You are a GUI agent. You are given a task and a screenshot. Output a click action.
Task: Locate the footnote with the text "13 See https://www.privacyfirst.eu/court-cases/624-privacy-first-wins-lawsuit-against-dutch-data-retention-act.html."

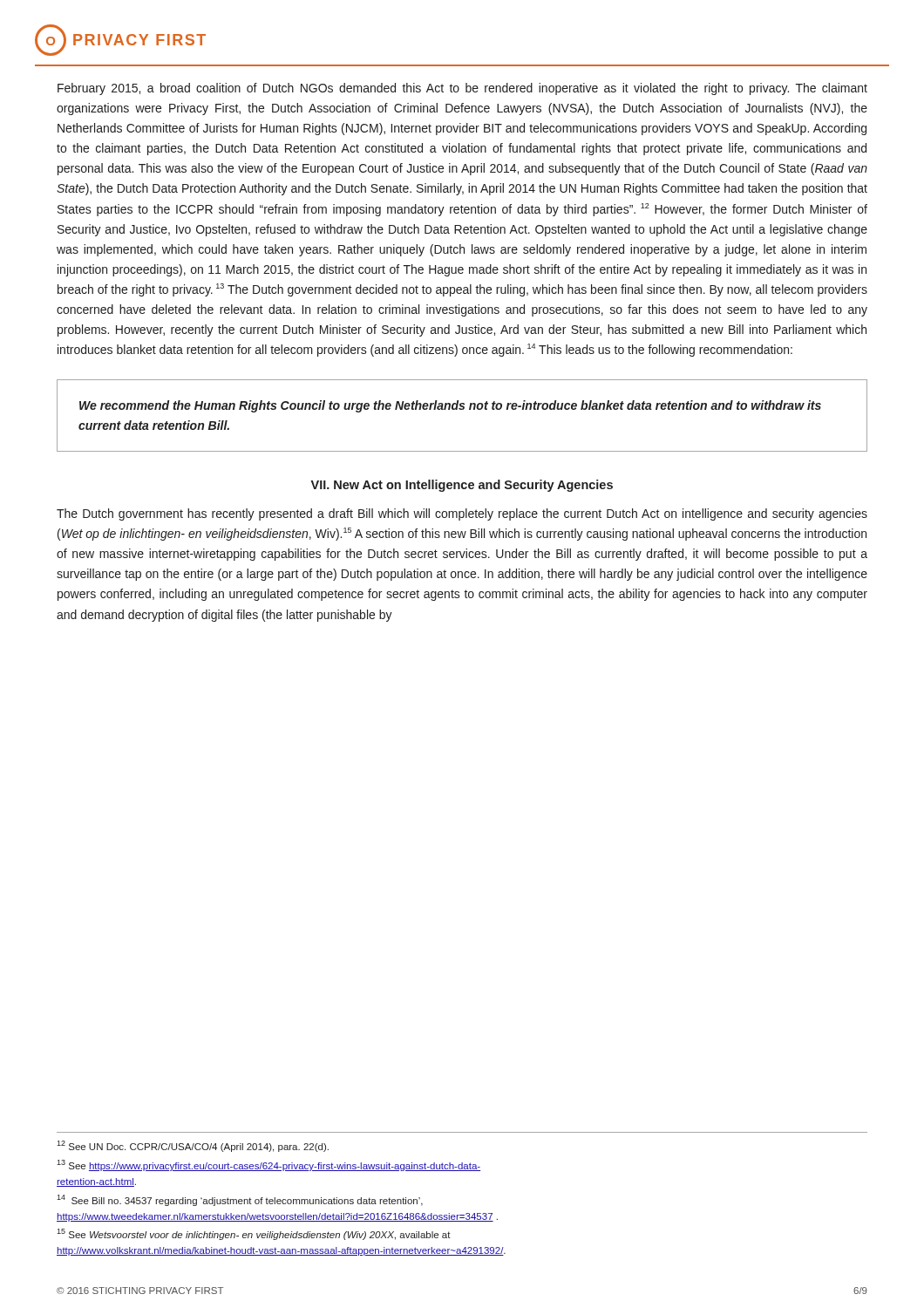tap(269, 1173)
